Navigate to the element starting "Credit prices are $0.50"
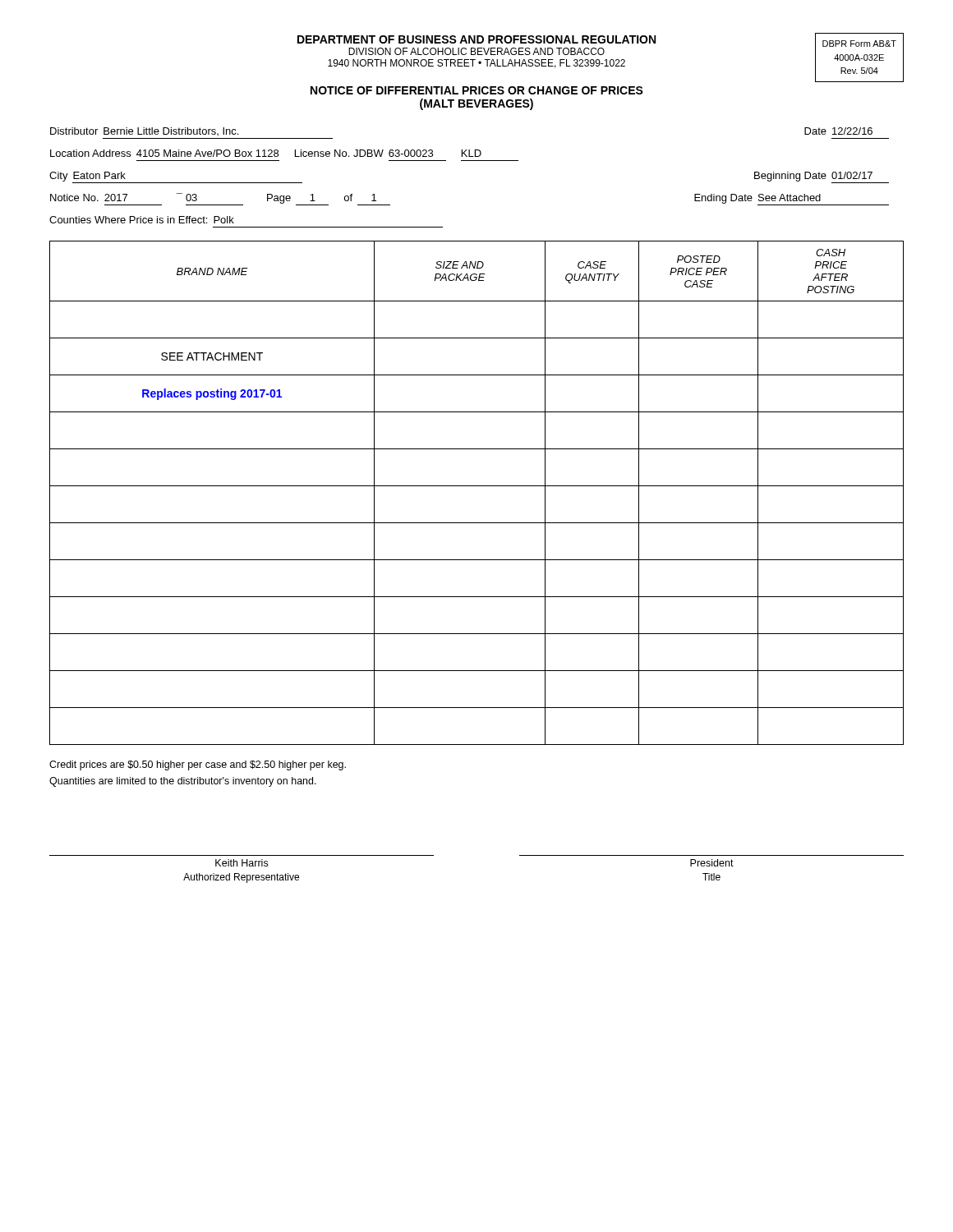The image size is (953, 1232). [198, 773]
